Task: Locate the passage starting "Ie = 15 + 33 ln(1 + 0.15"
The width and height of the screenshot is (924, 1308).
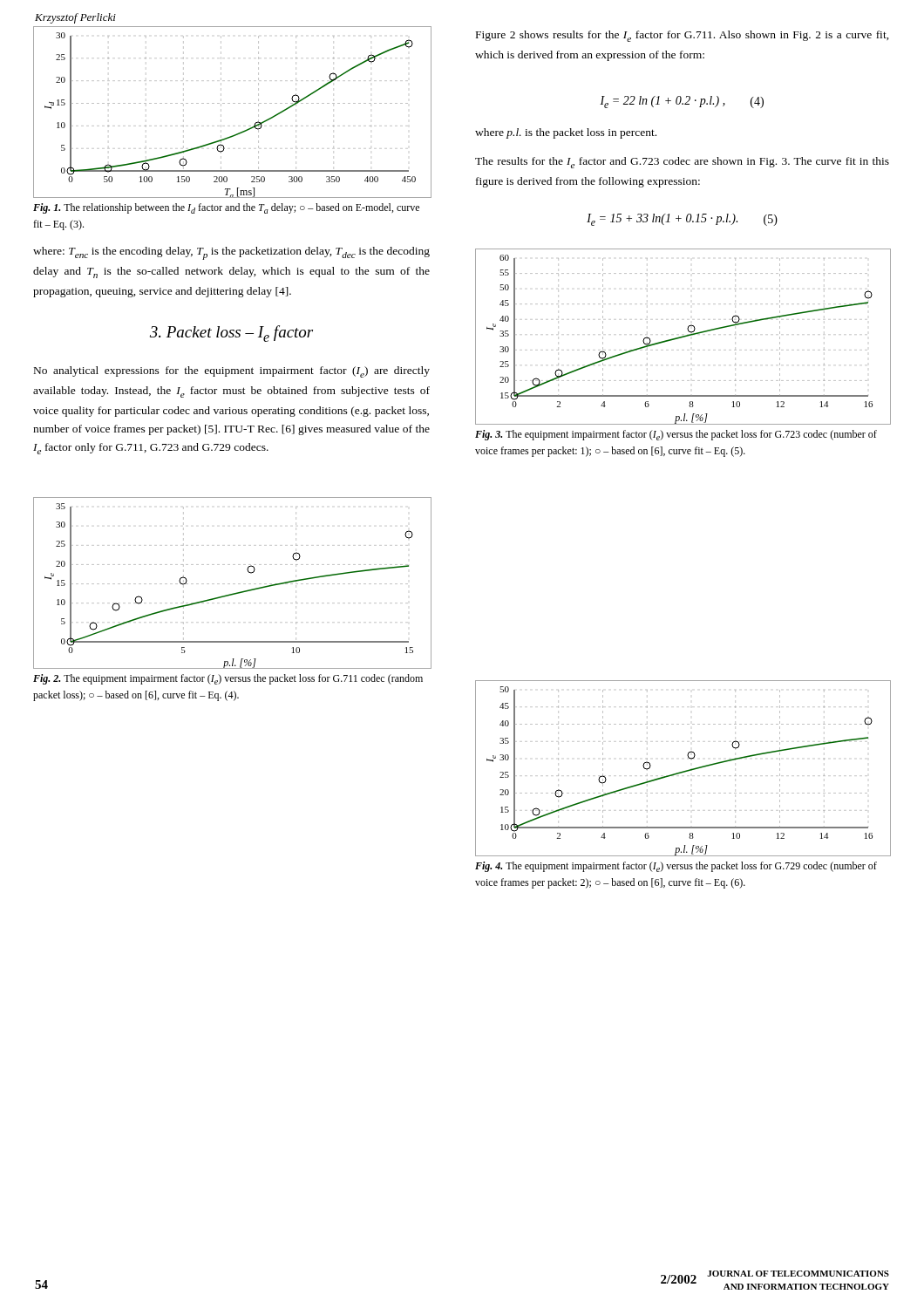Action: (x=682, y=220)
